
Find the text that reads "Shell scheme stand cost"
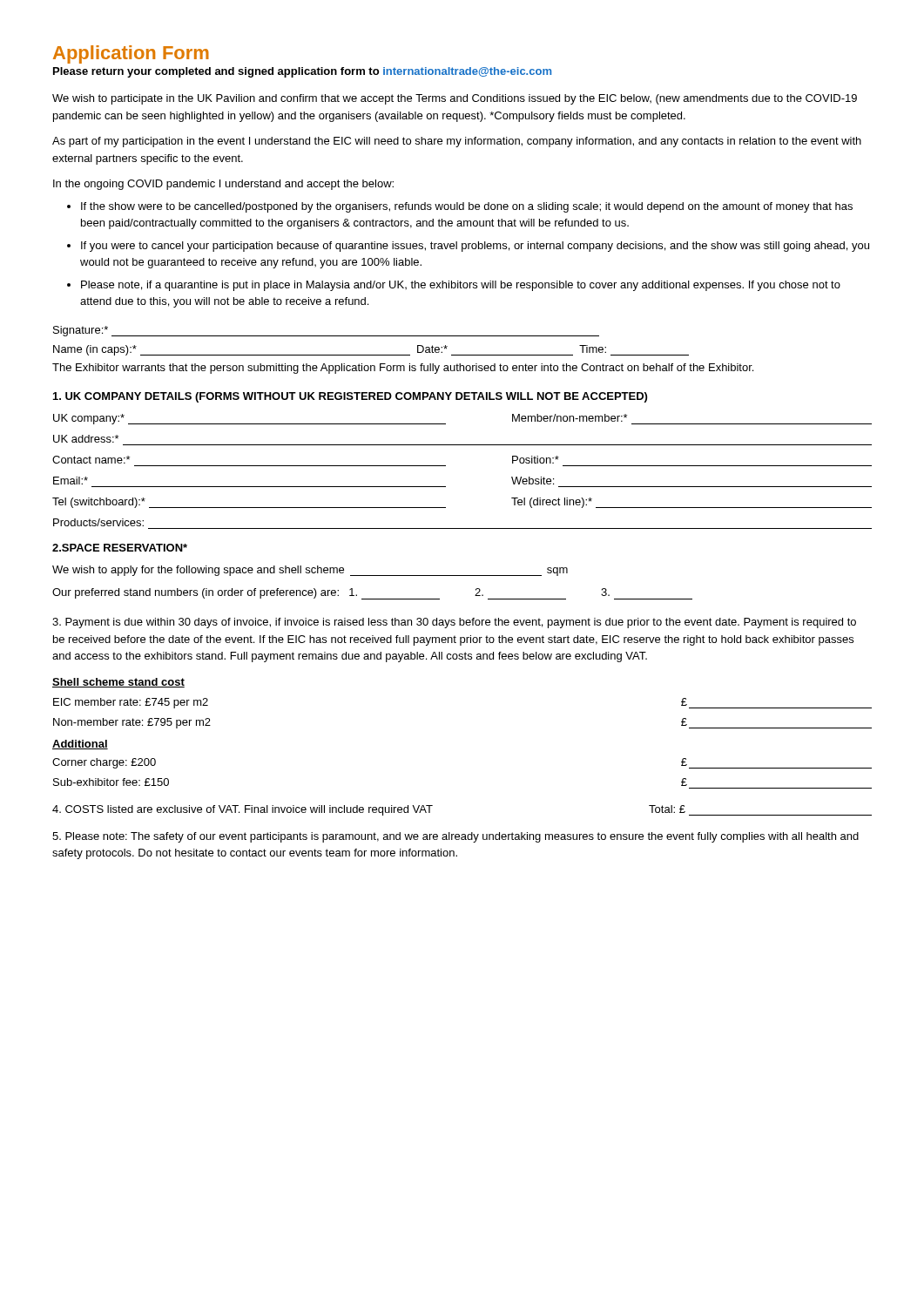(x=118, y=681)
